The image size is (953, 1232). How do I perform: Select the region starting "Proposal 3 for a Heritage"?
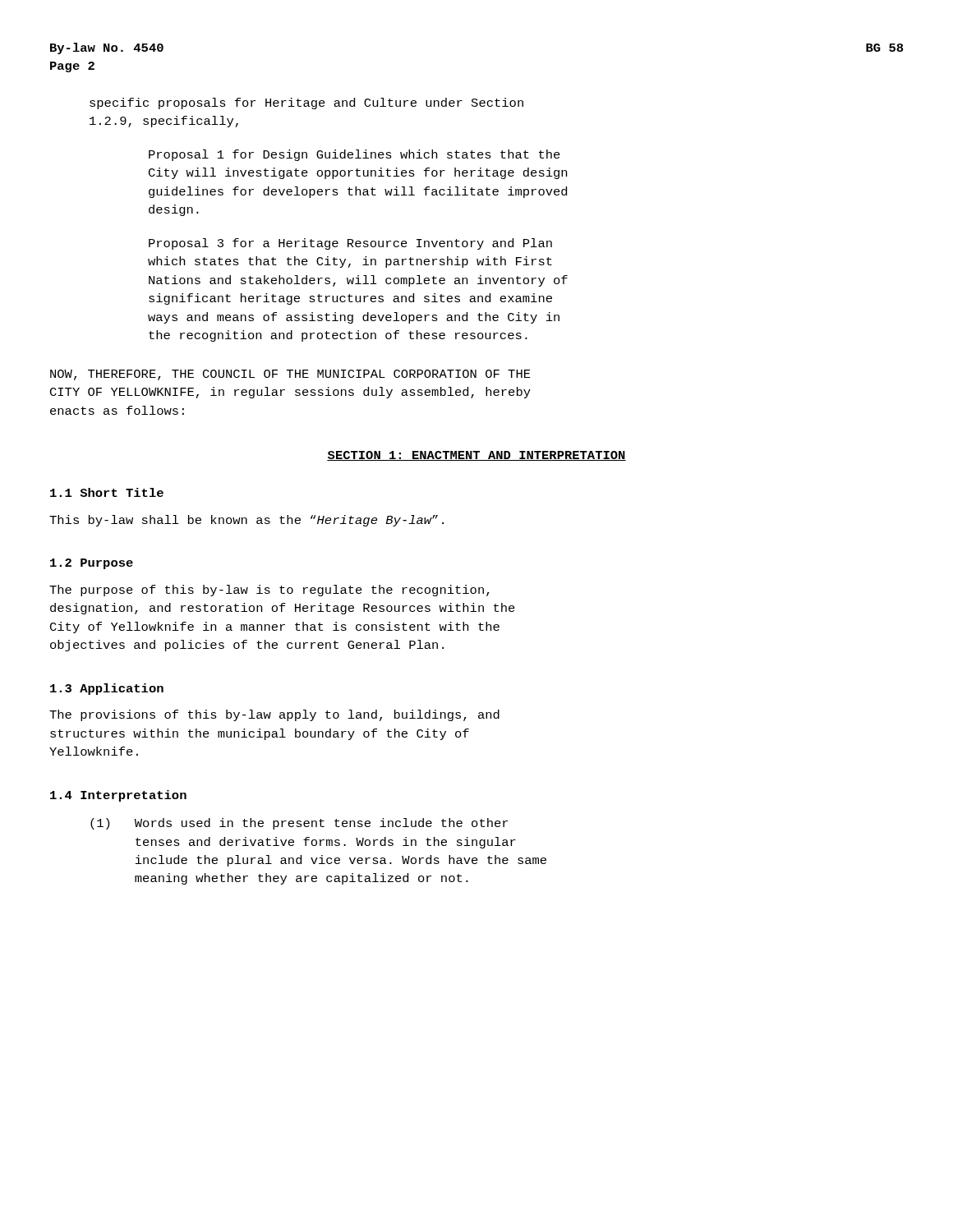coord(358,290)
